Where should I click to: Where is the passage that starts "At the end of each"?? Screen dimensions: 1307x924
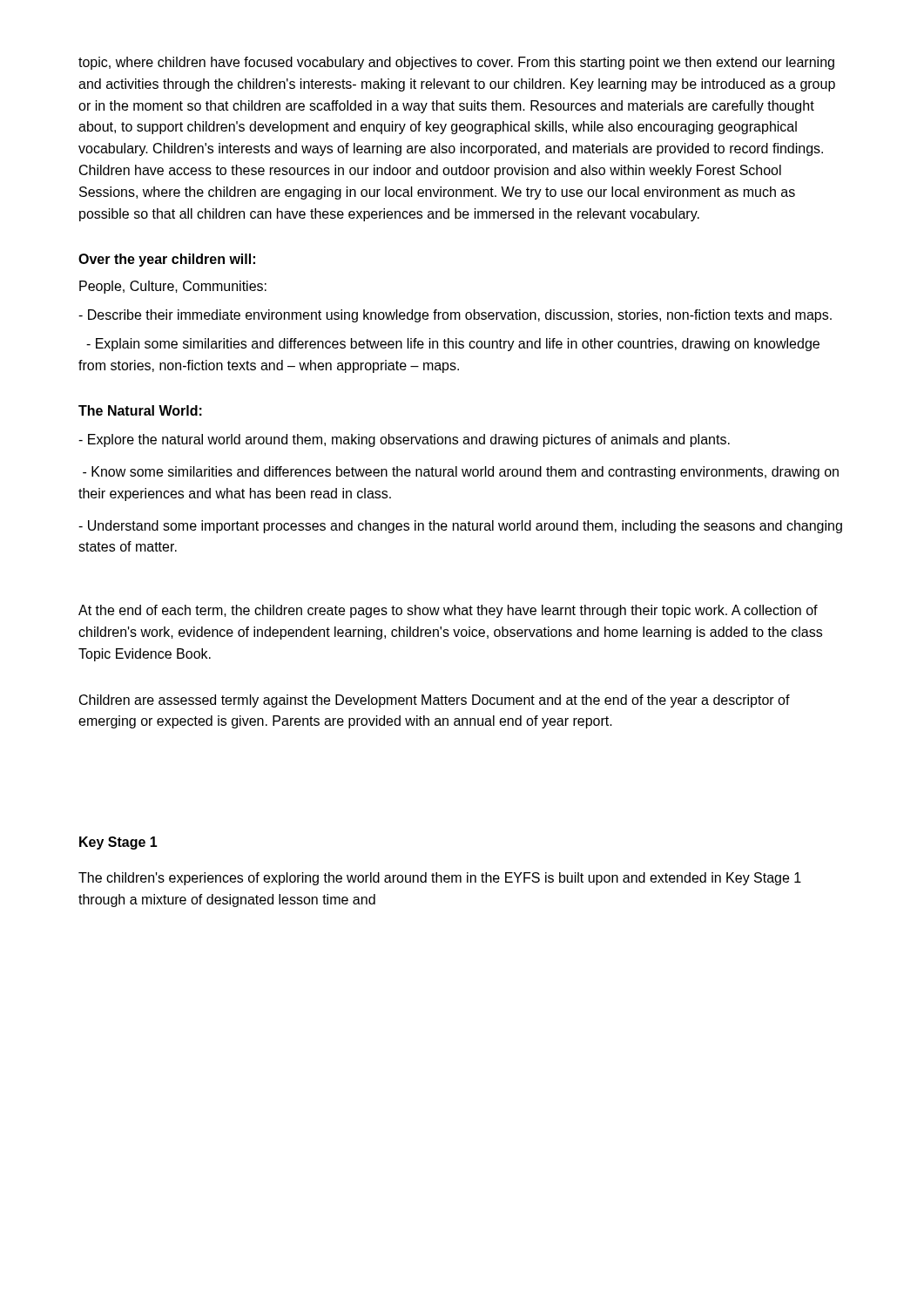coord(450,632)
